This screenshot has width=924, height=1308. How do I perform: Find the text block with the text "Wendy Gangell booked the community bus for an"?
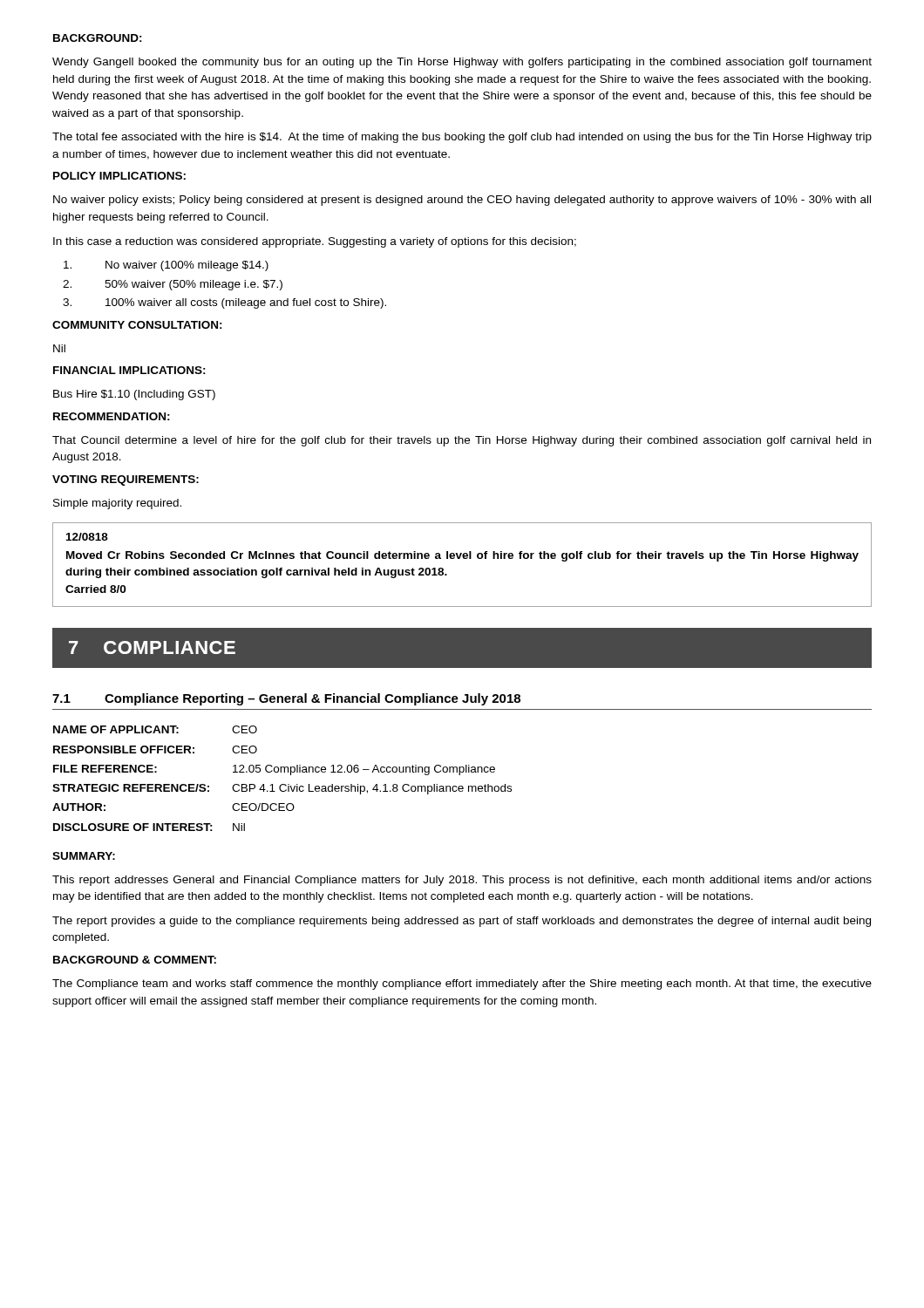pos(462,87)
